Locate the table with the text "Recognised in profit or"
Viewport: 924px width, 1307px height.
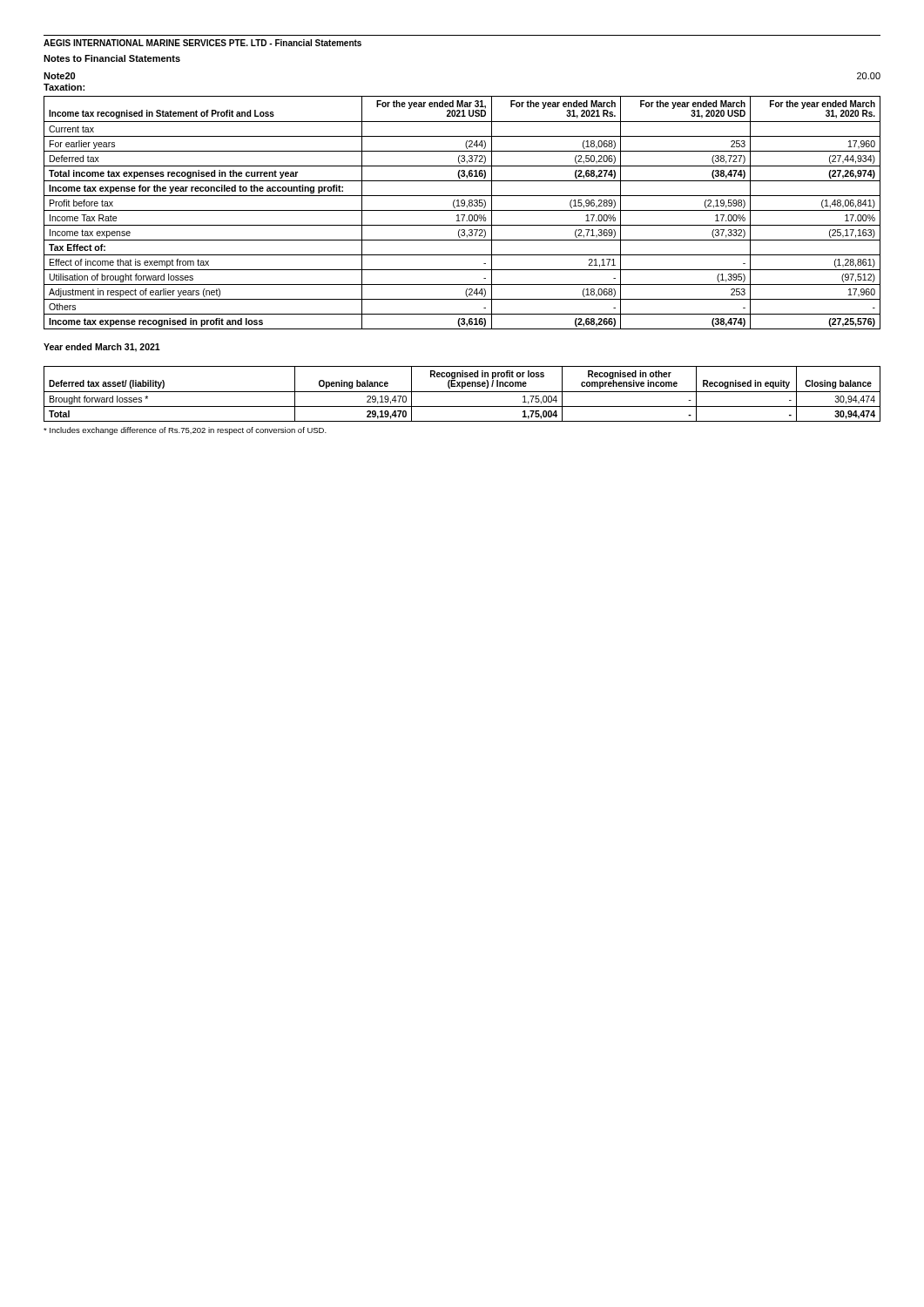[462, 394]
